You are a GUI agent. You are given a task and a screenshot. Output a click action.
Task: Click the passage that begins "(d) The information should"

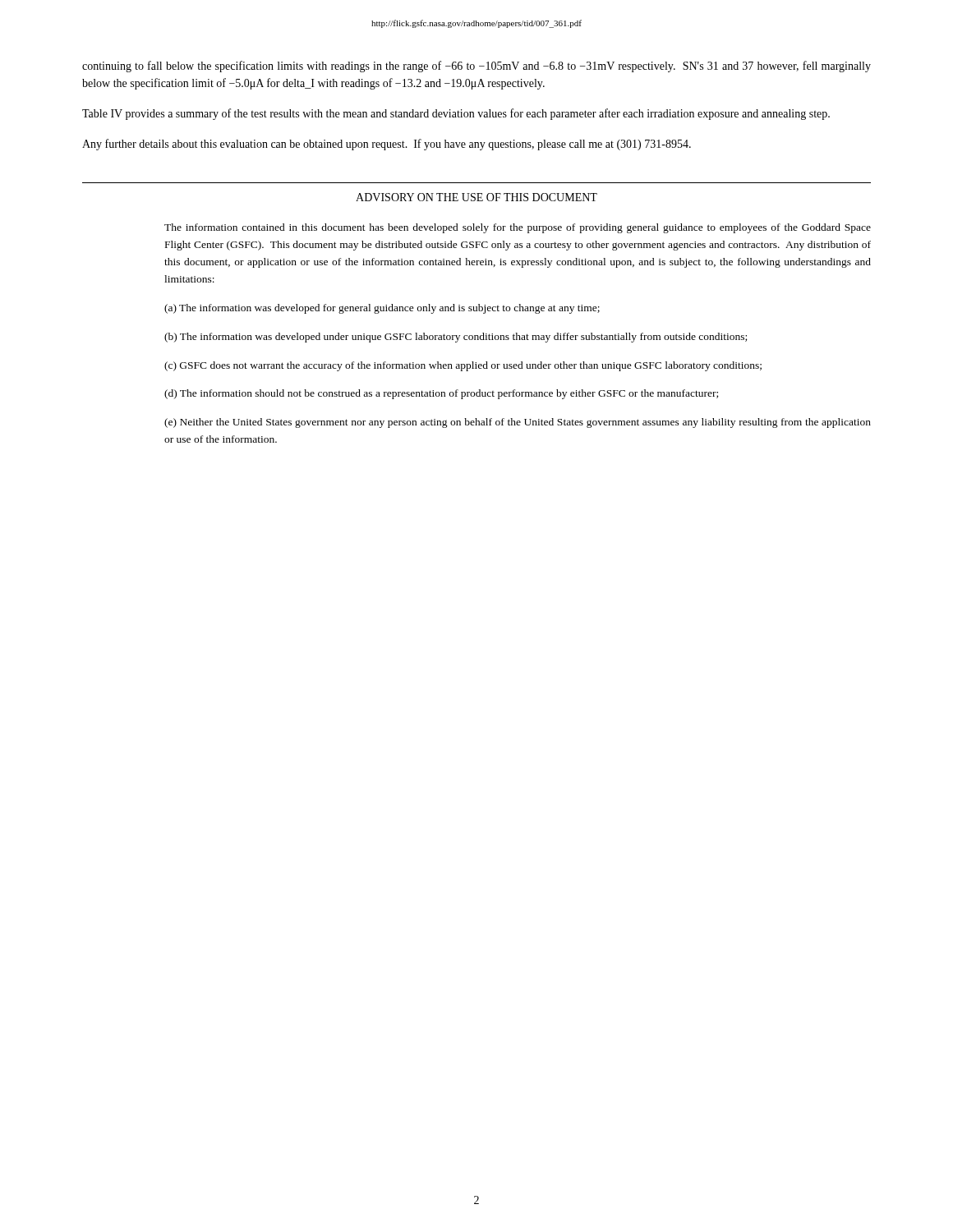442,393
